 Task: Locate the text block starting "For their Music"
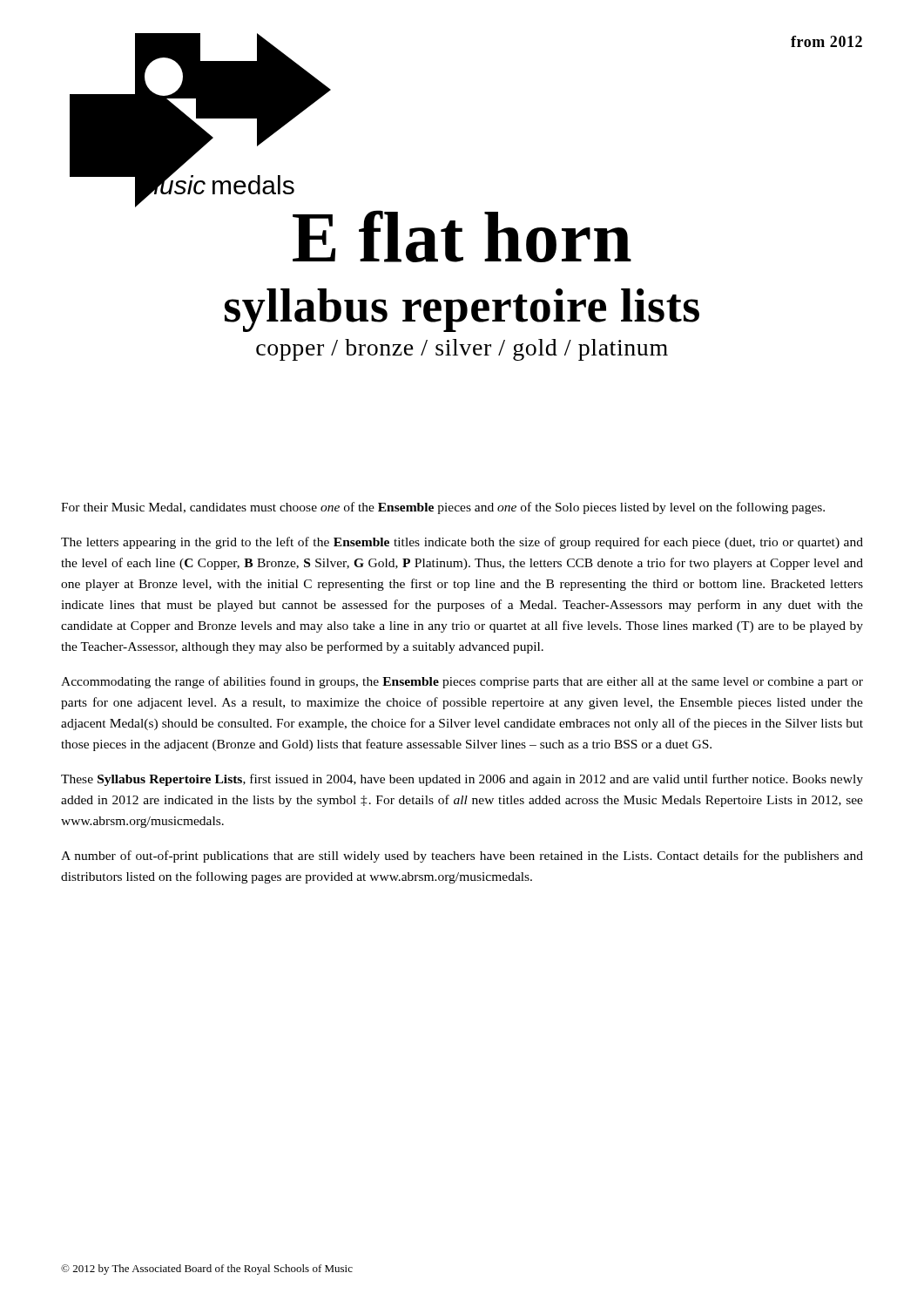pos(443,507)
